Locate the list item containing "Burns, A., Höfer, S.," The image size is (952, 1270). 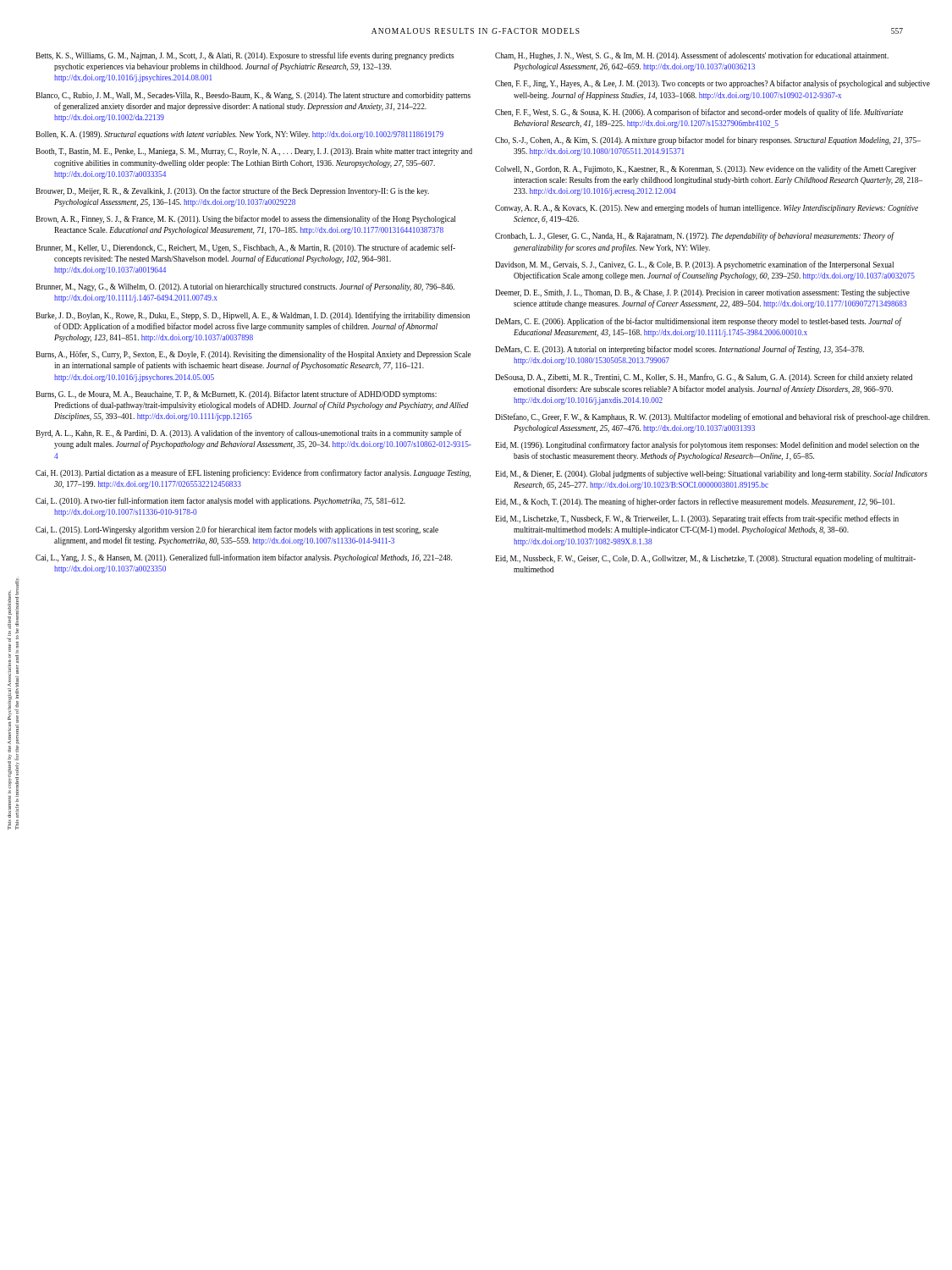point(253,366)
